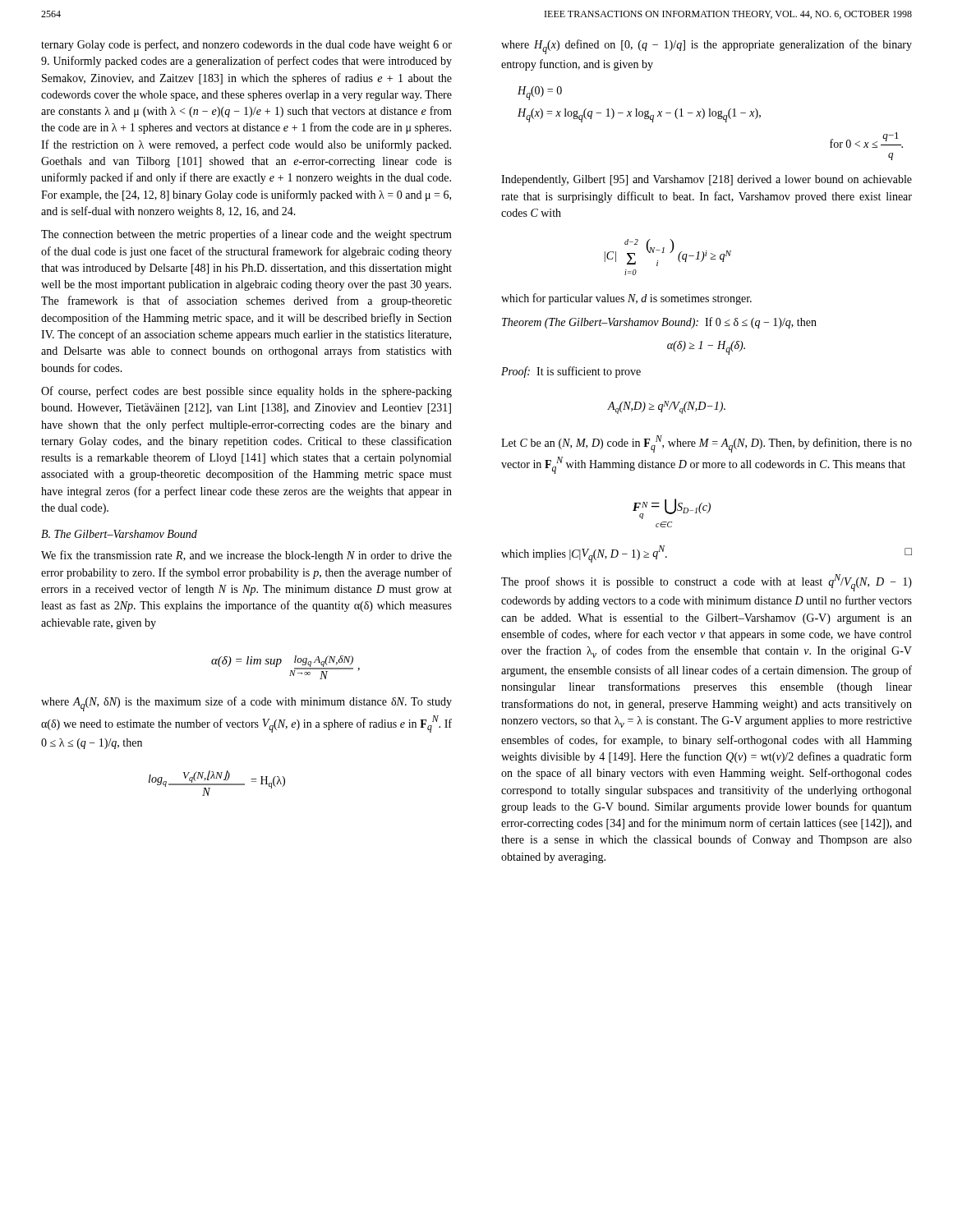Click on the text block starting "|C| Σ i=0 d−2"

point(707,255)
